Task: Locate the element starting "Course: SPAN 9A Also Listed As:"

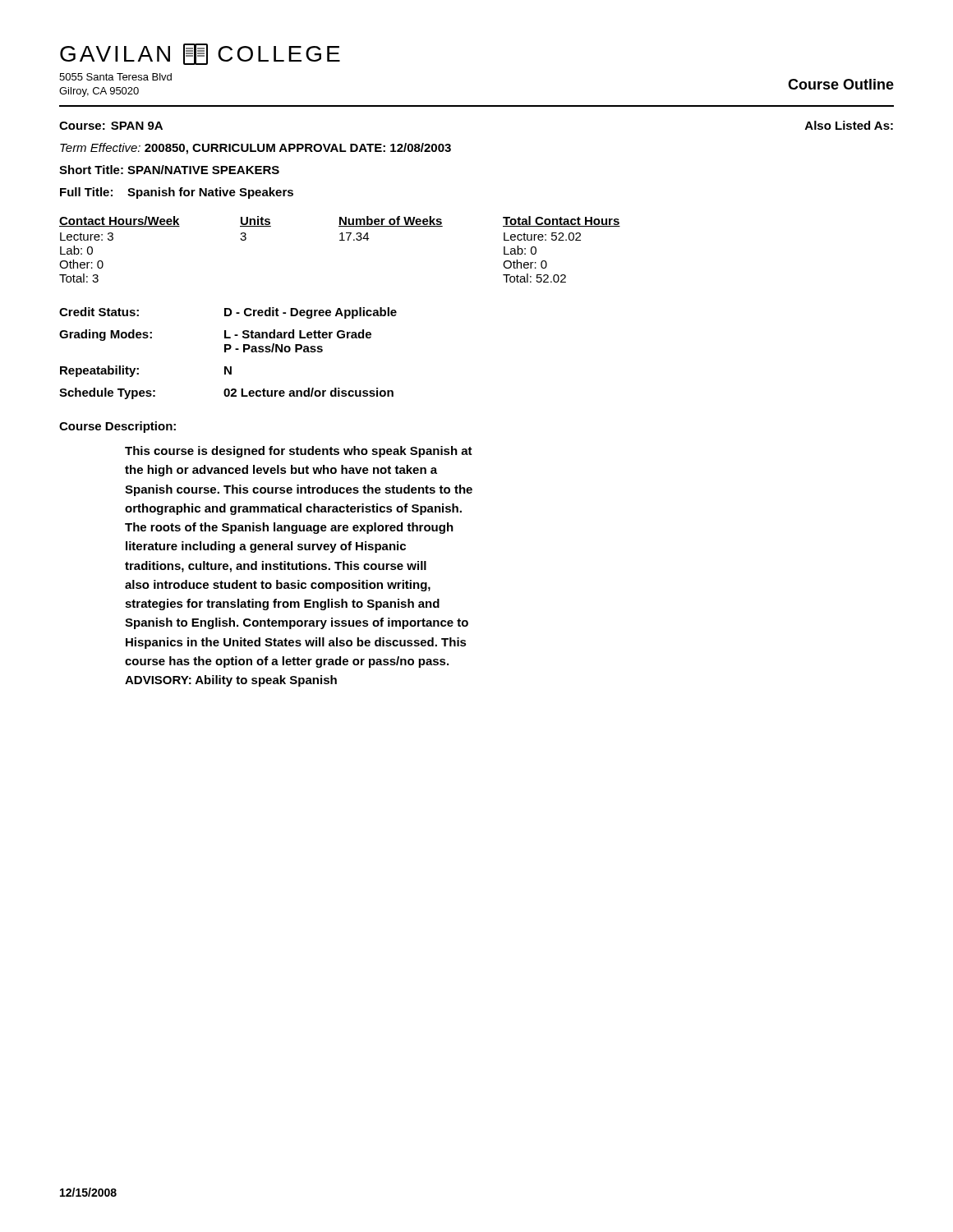Action: tap(115, 125)
